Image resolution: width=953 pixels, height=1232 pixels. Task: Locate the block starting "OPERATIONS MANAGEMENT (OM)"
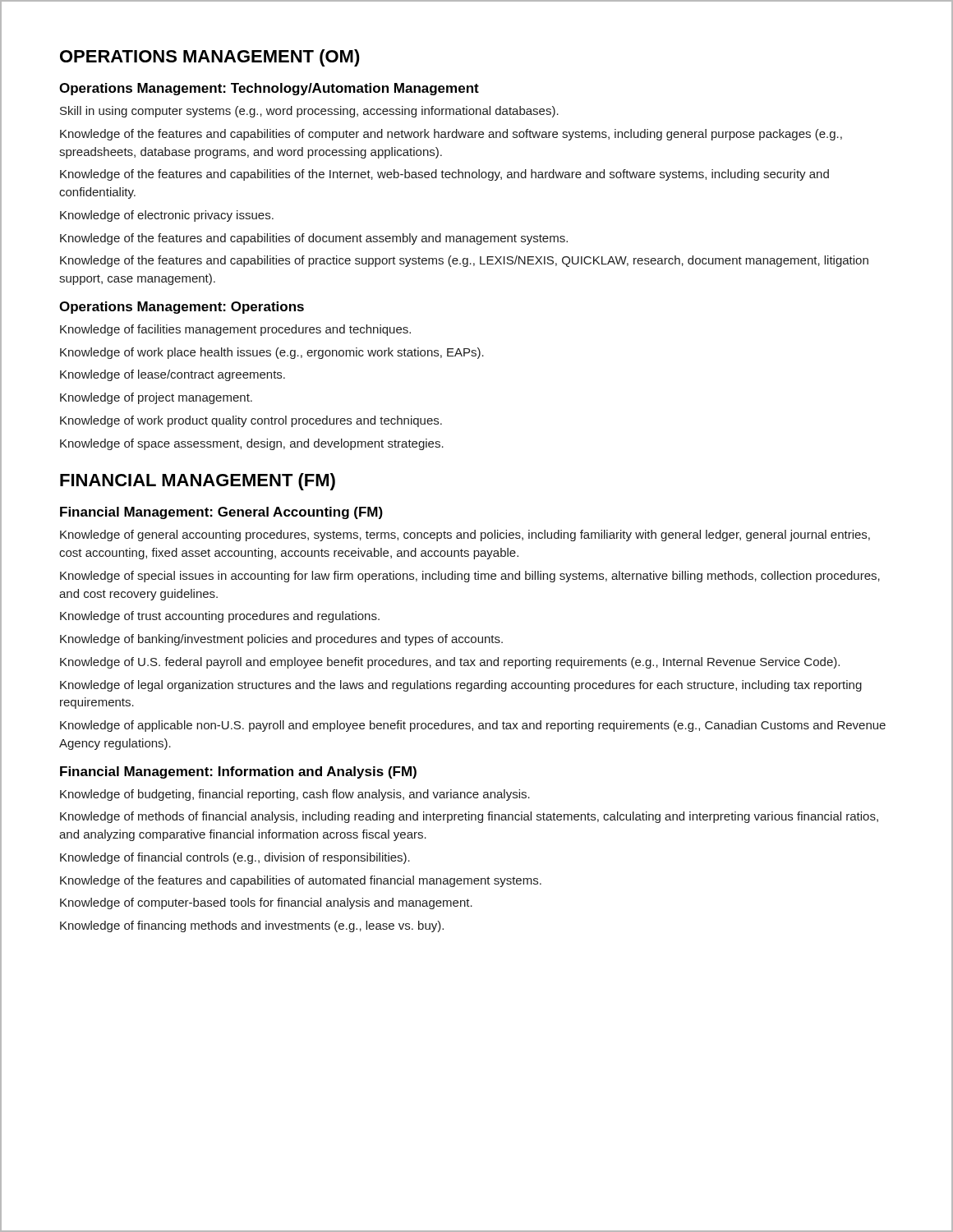210,56
